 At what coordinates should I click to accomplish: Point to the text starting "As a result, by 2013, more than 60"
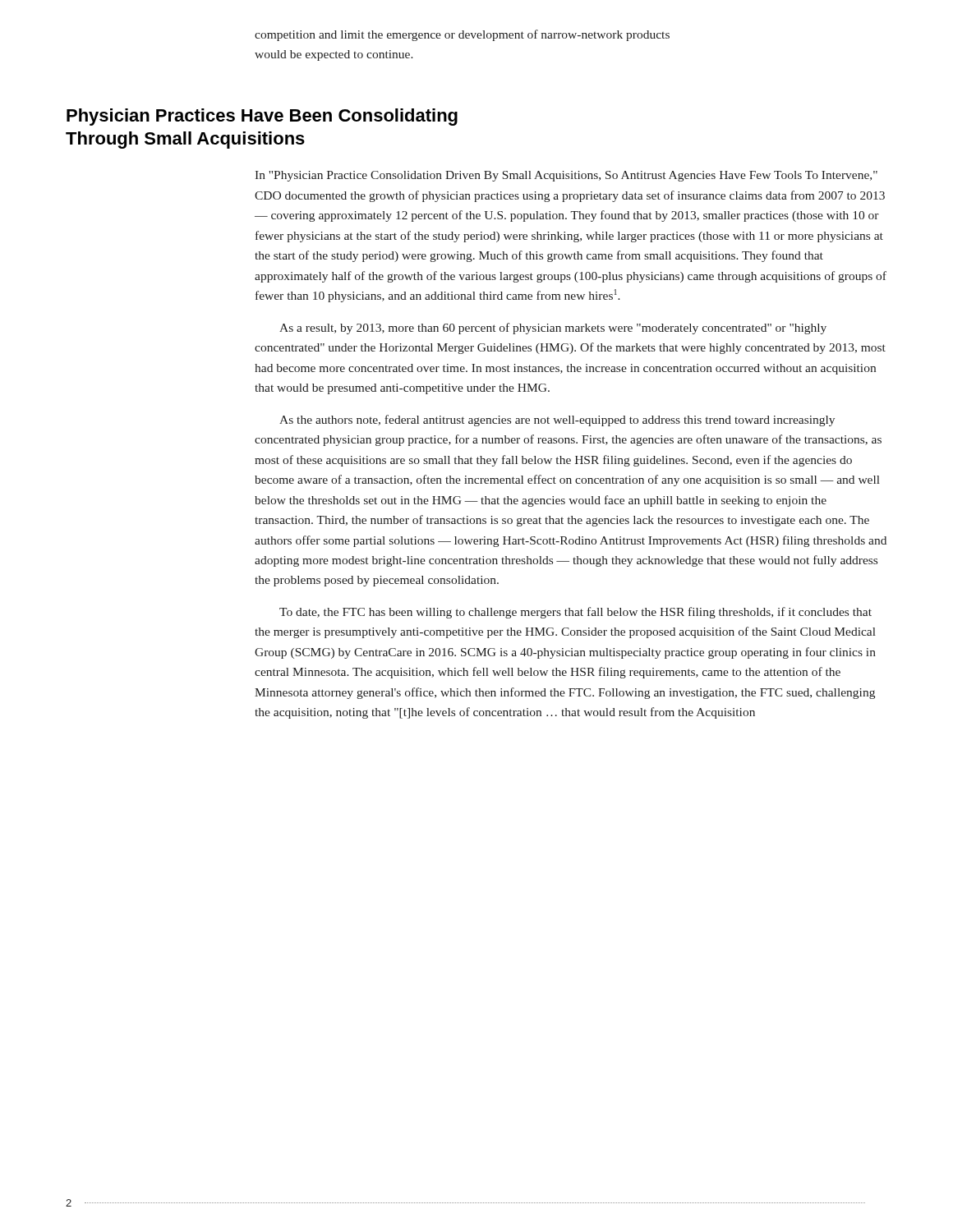[x=570, y=357]
